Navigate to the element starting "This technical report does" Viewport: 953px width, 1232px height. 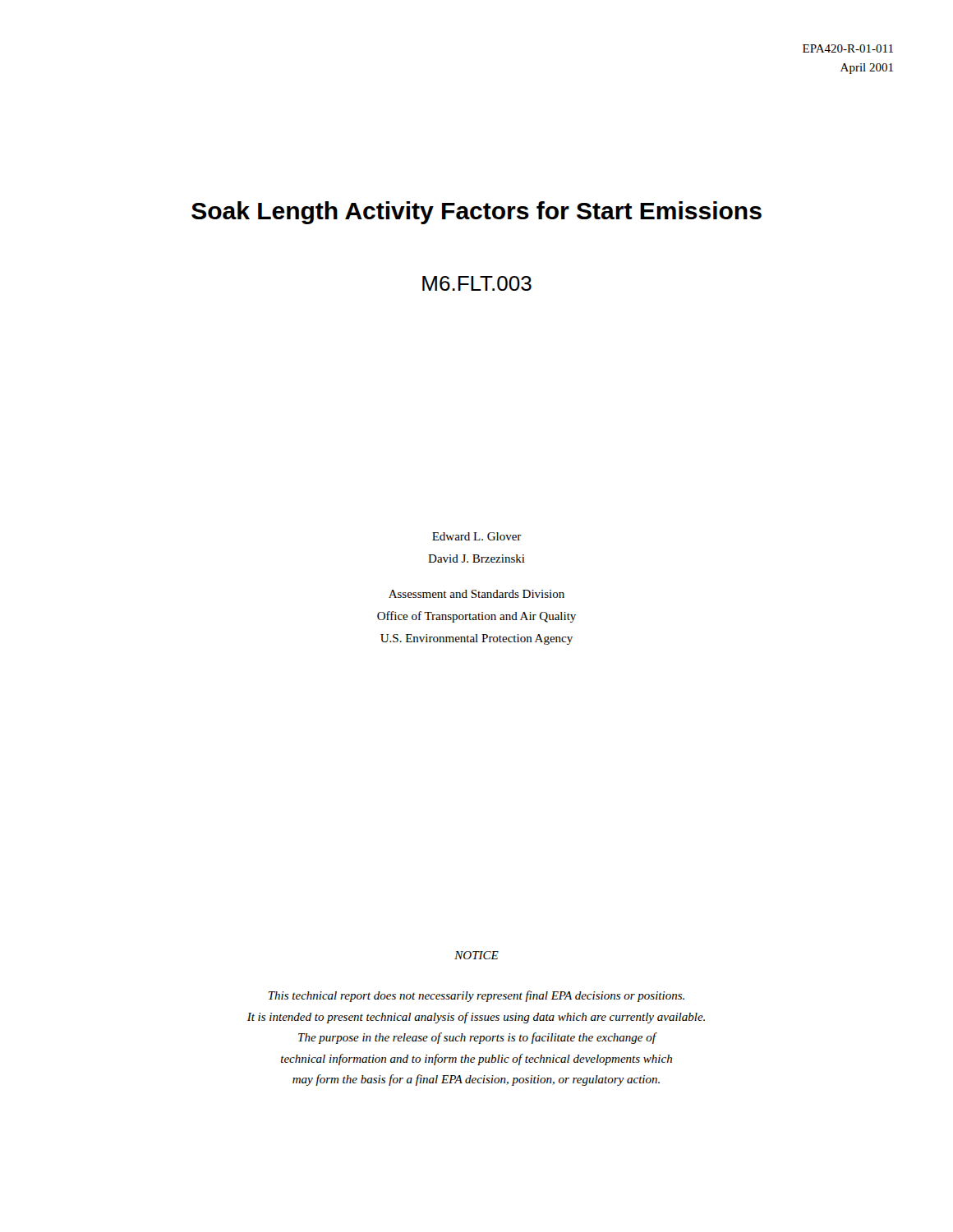pyautogui.click(x=476, y=1037)
